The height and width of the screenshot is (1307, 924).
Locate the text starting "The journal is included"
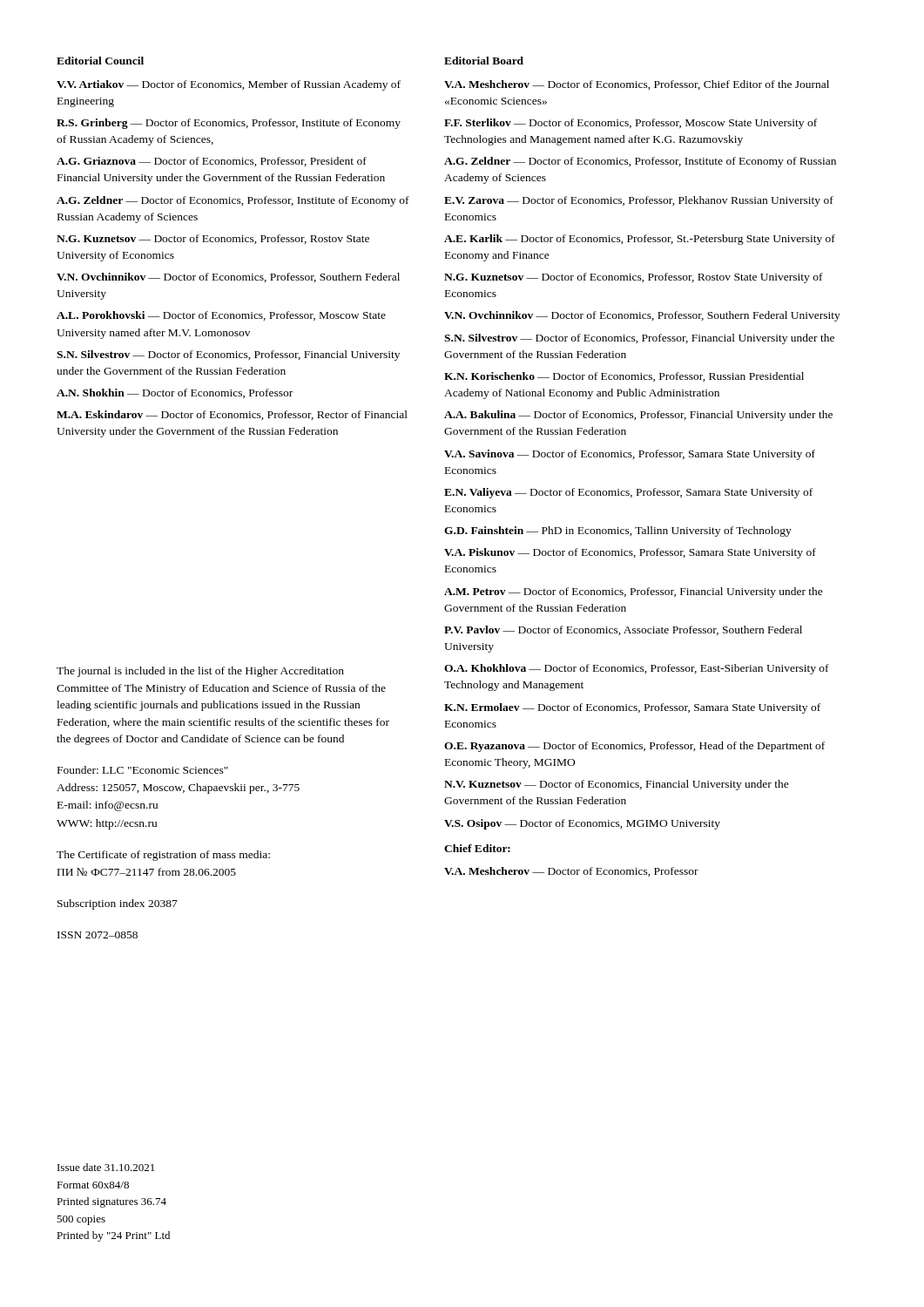223,705
